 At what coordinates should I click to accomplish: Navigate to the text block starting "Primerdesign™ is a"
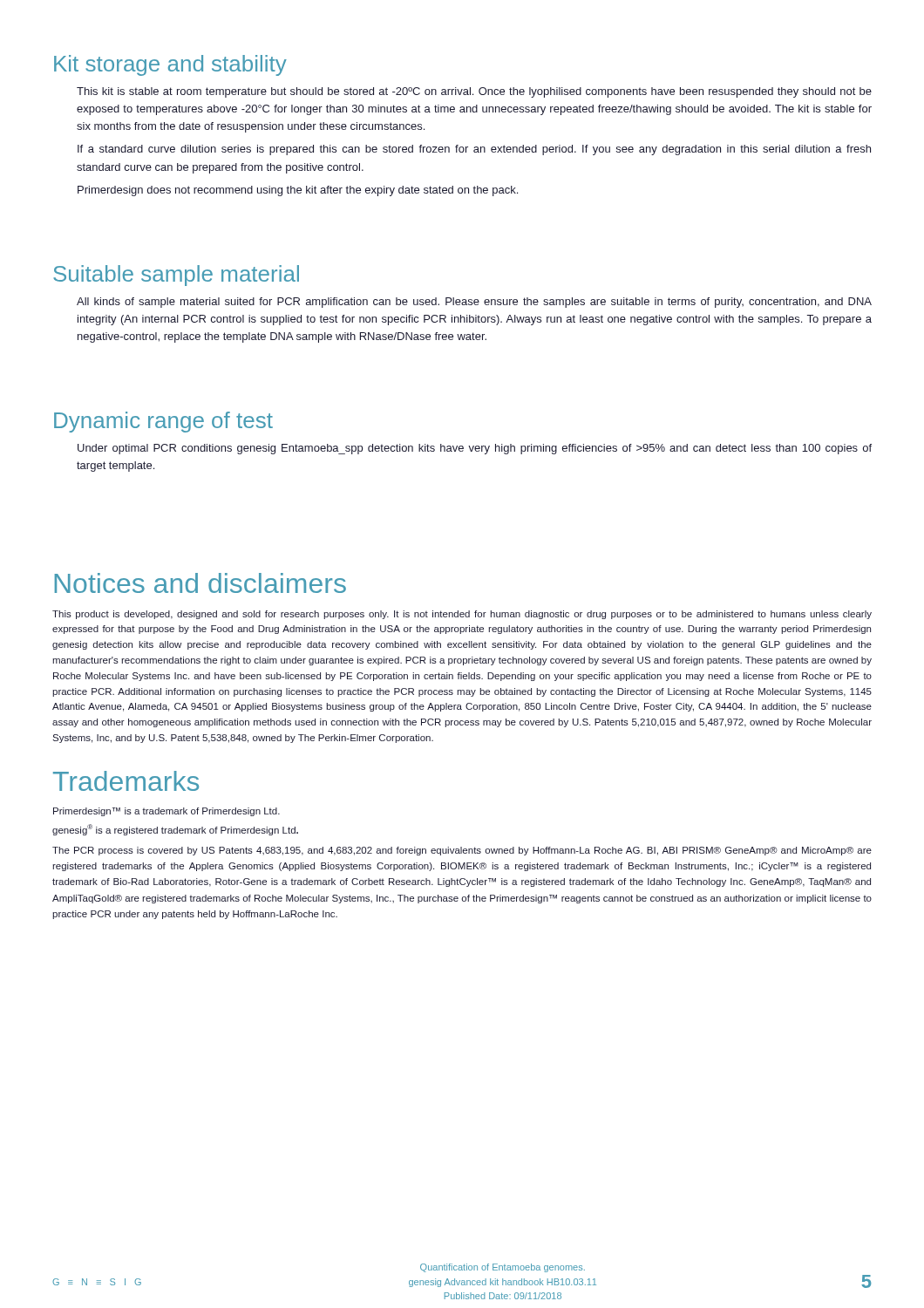tap(166, 811)
